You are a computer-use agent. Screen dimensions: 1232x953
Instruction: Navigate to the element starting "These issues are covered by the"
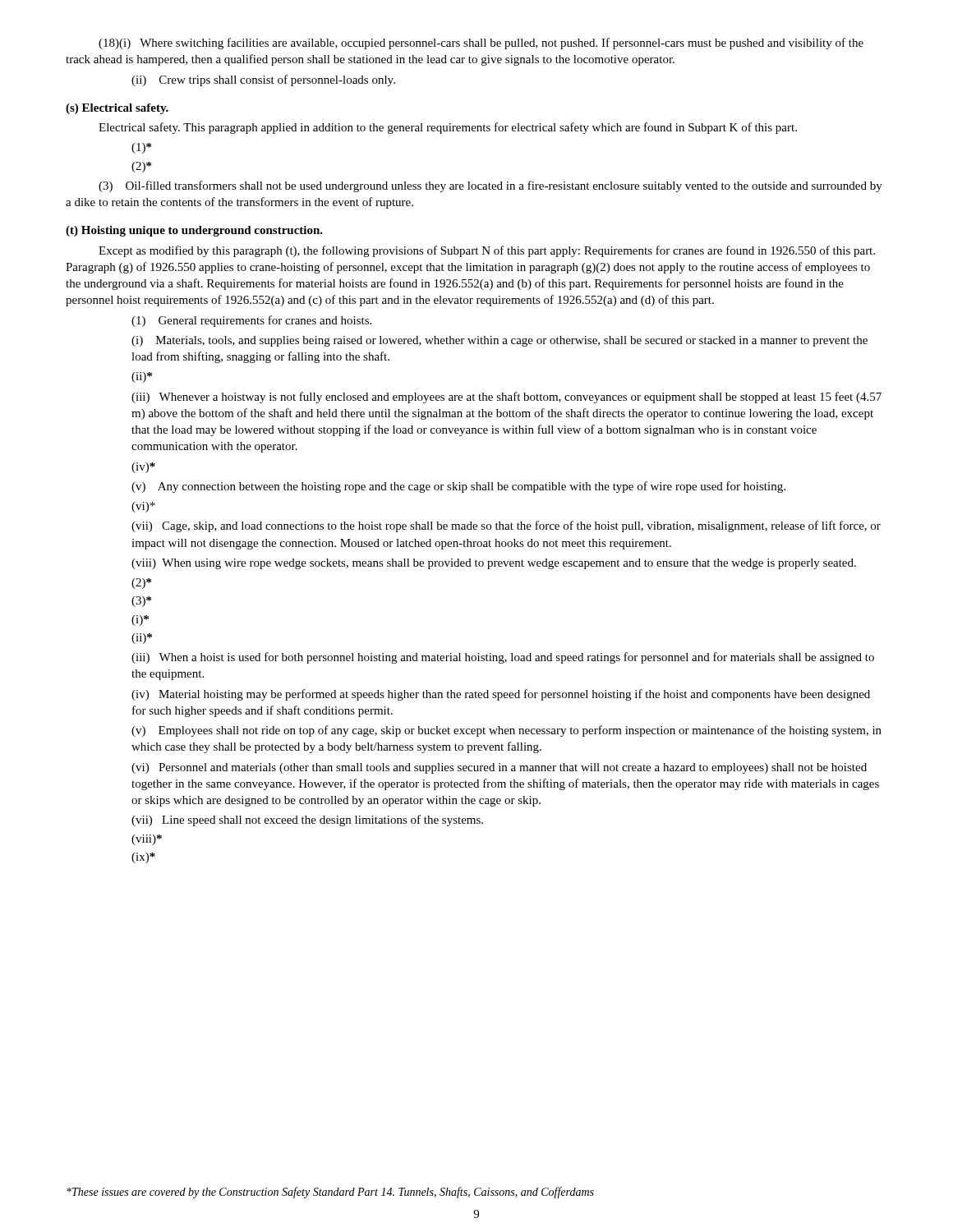tap(330, 1192)
